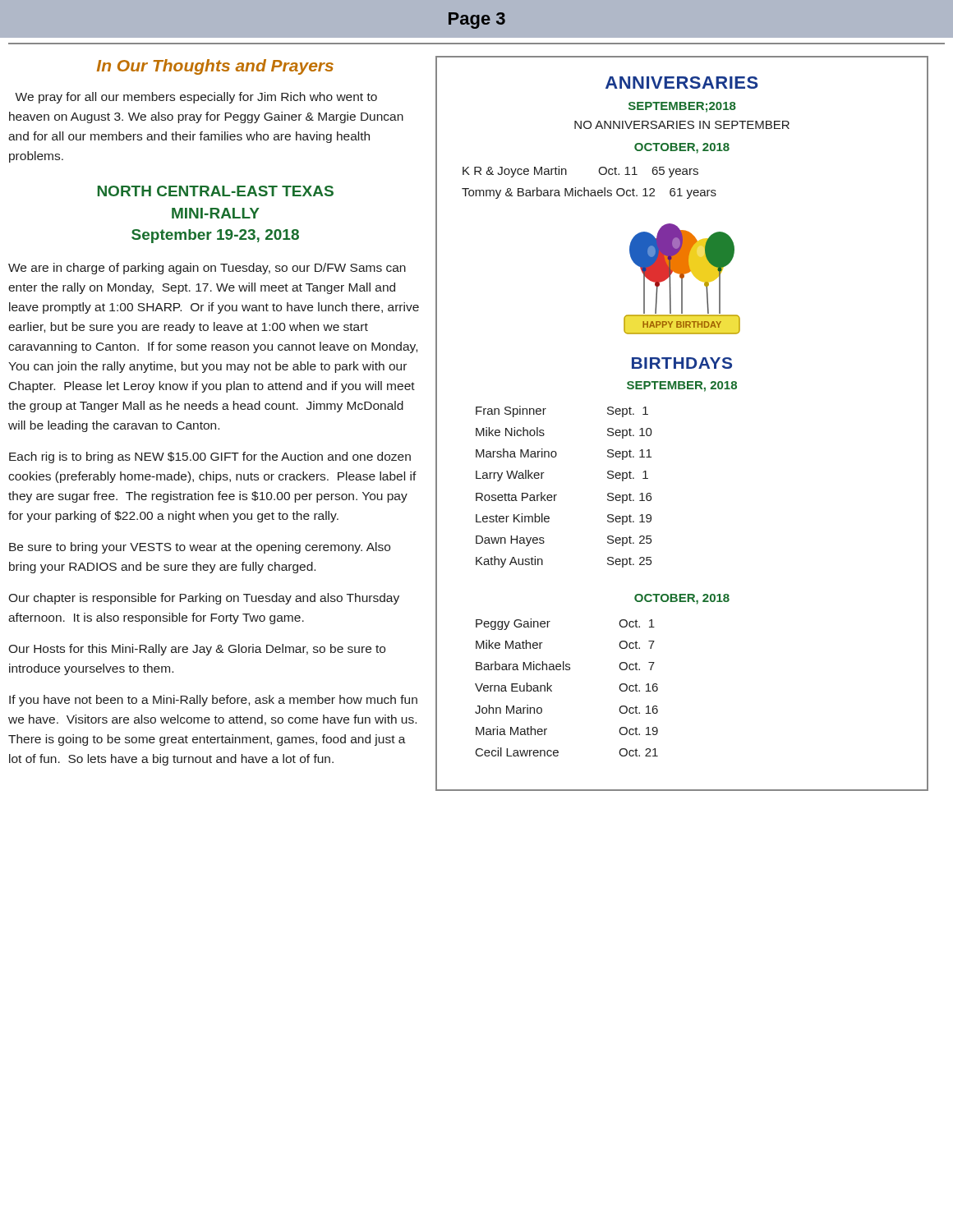Viewport: 953px width, 1232px height.
Task: Find the text that reads "NO ANNIVERSARIES IN SEPTEMBER"
Action: point(682,124)
